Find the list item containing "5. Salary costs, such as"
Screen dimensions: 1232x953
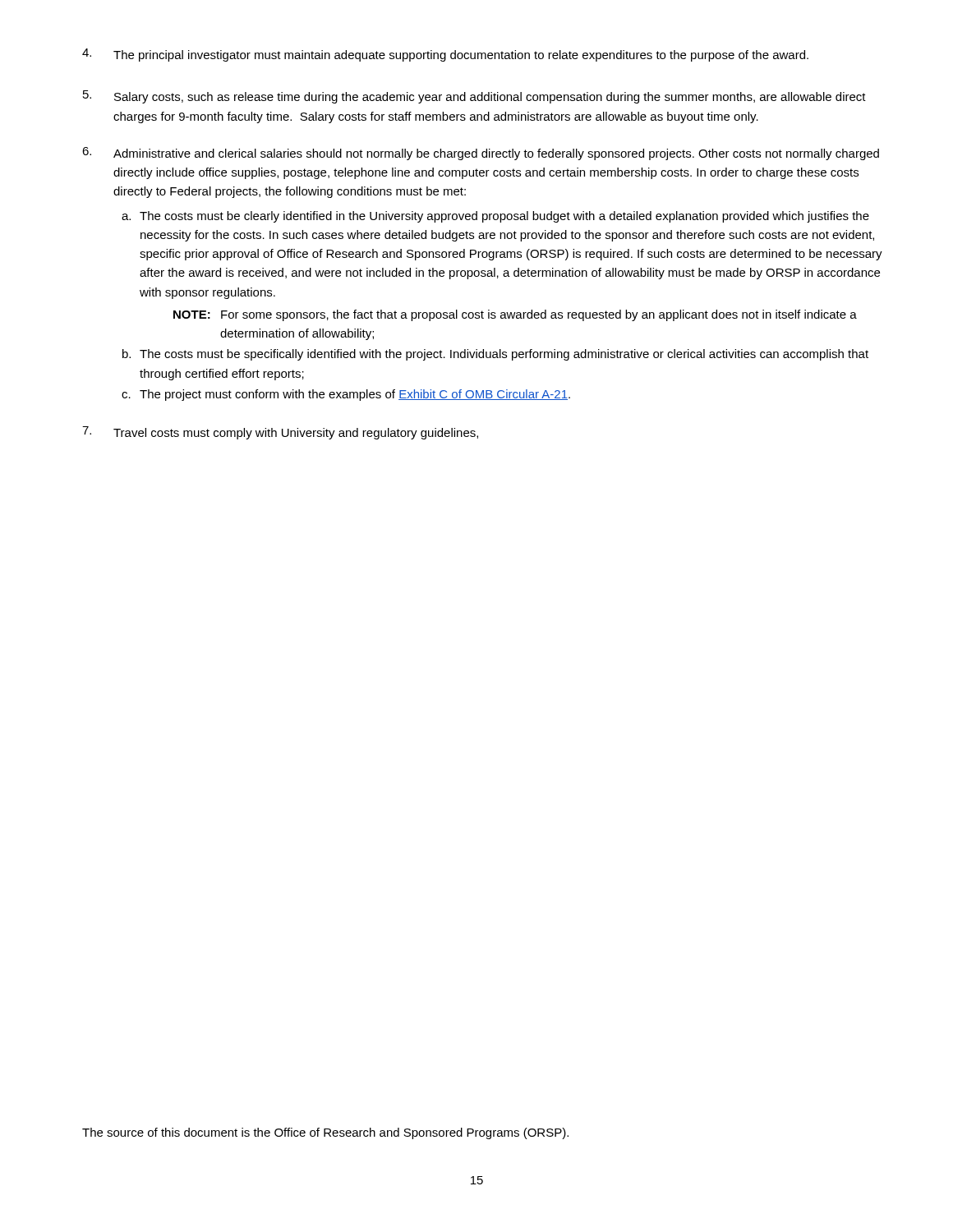[x=485, y=106]
